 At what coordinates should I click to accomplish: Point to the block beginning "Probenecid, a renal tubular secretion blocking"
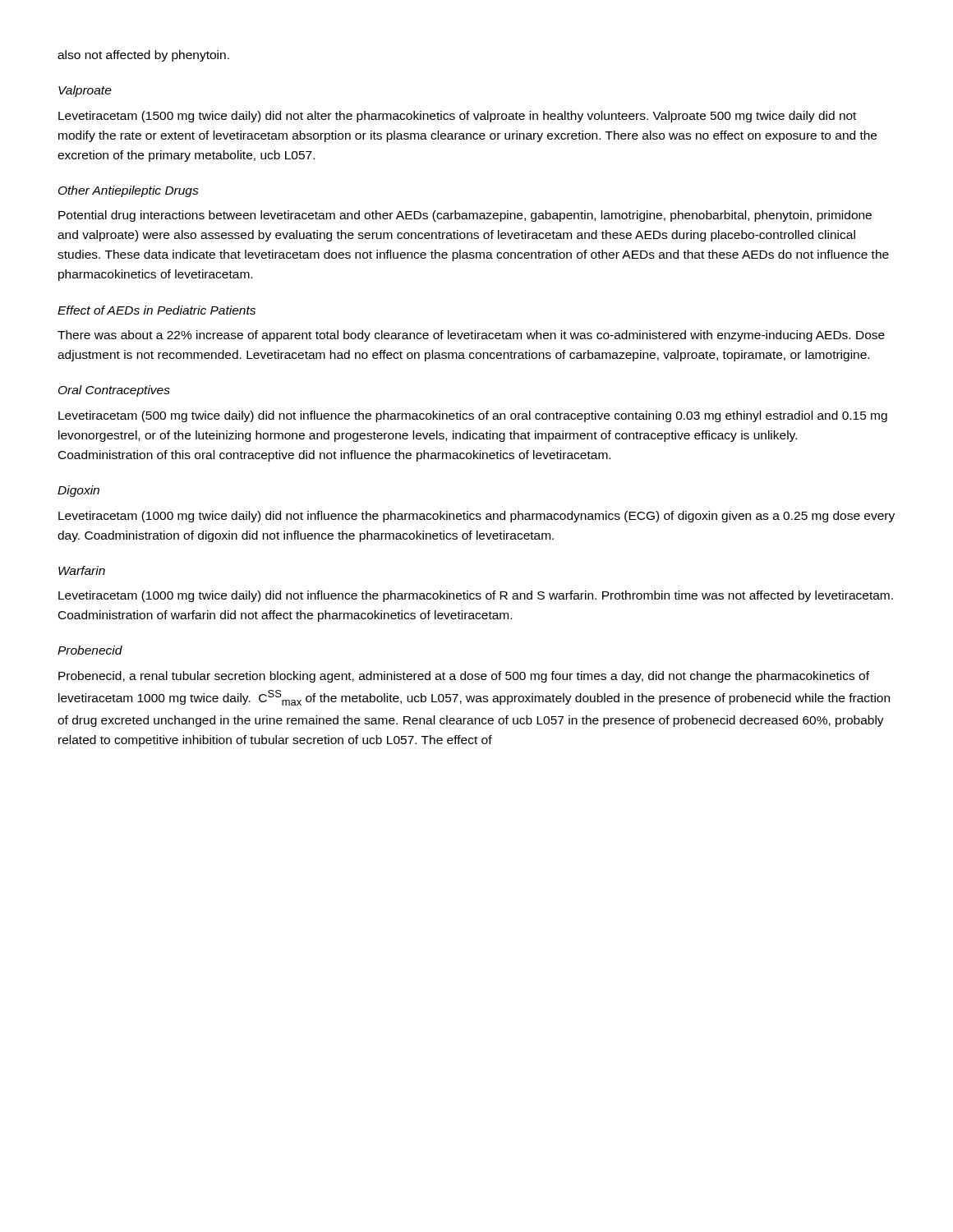[474, 708]
